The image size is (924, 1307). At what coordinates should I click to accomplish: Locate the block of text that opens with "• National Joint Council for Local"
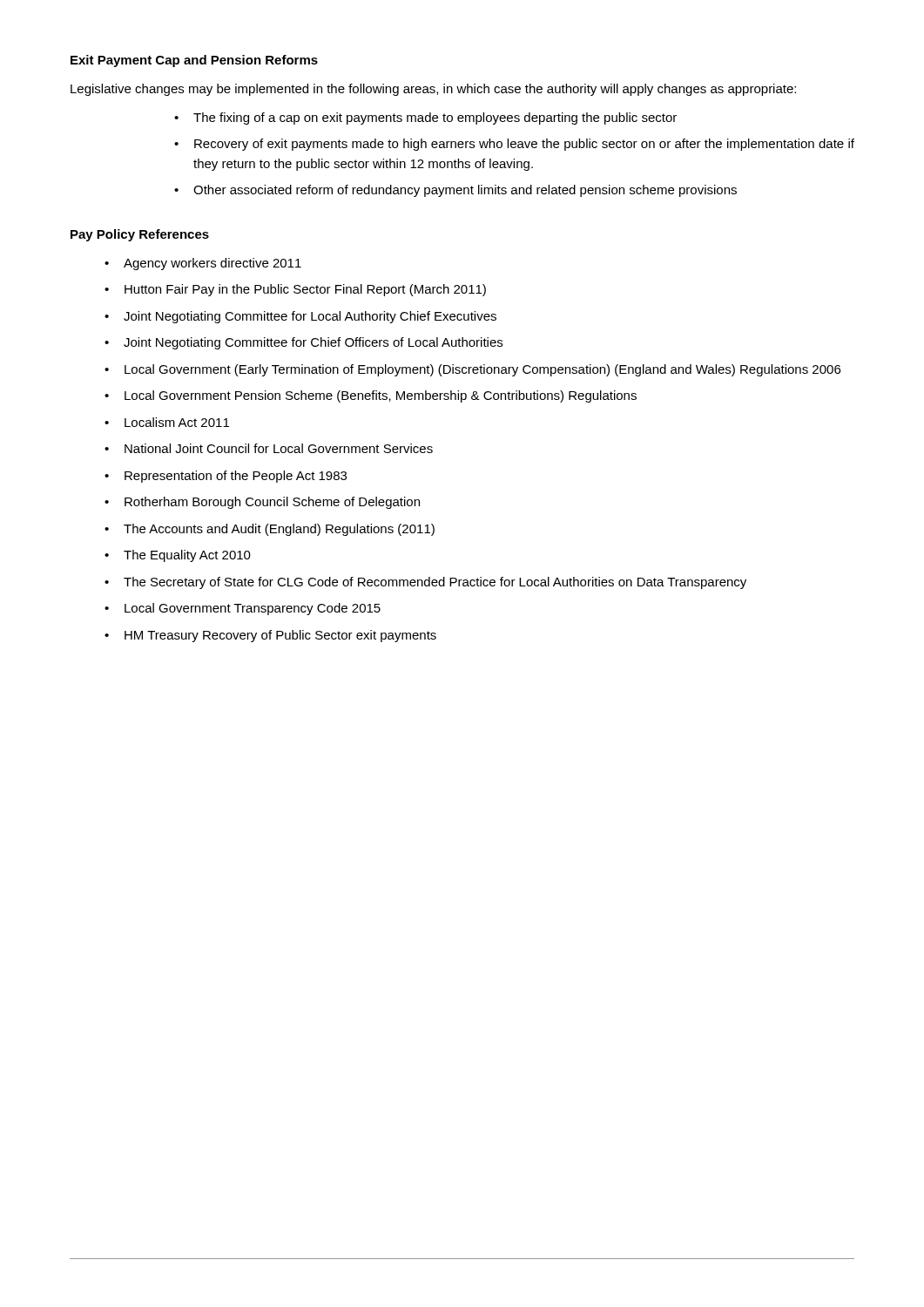269,449
